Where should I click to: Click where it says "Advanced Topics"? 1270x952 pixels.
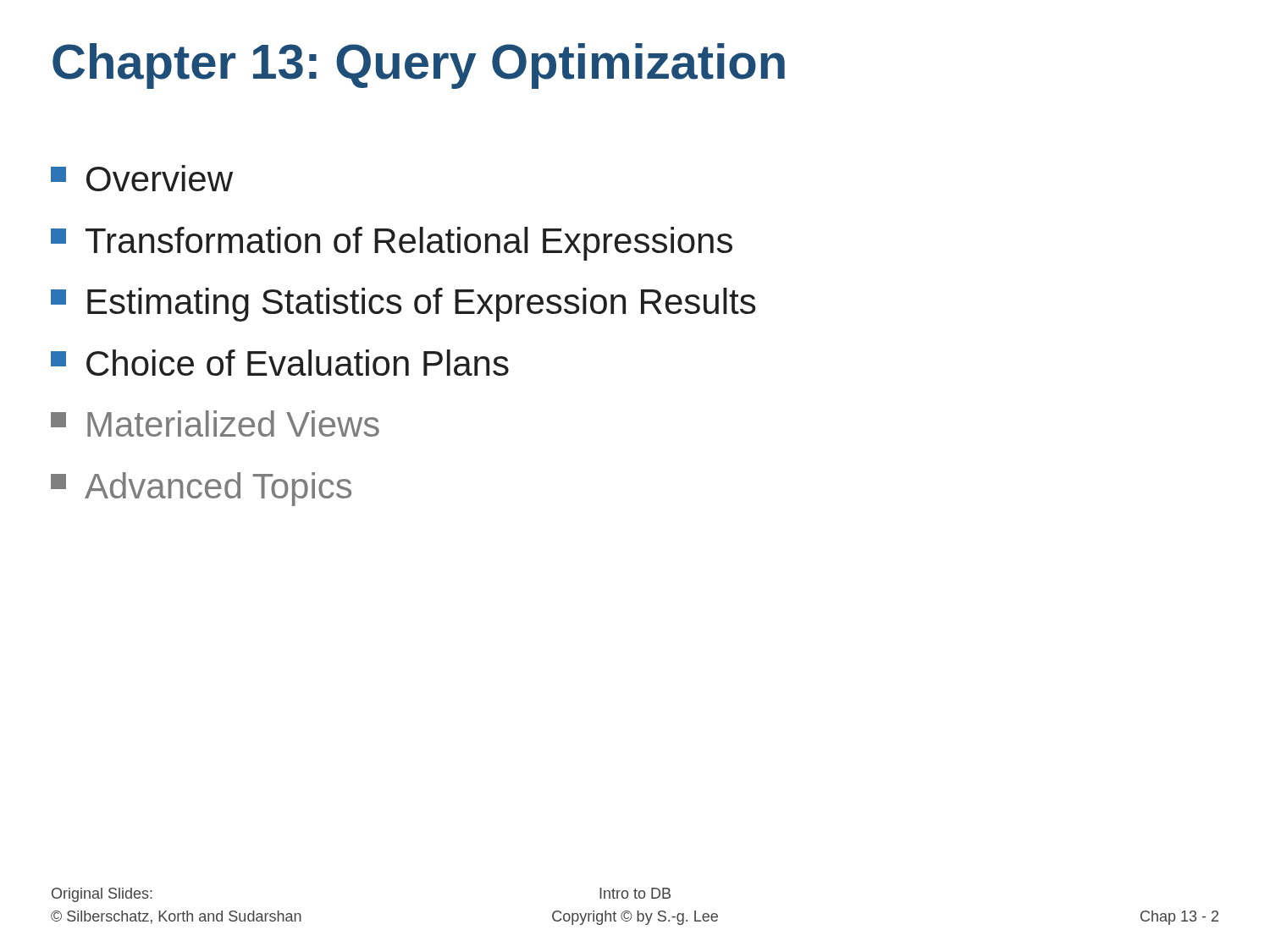click(202, 487)
